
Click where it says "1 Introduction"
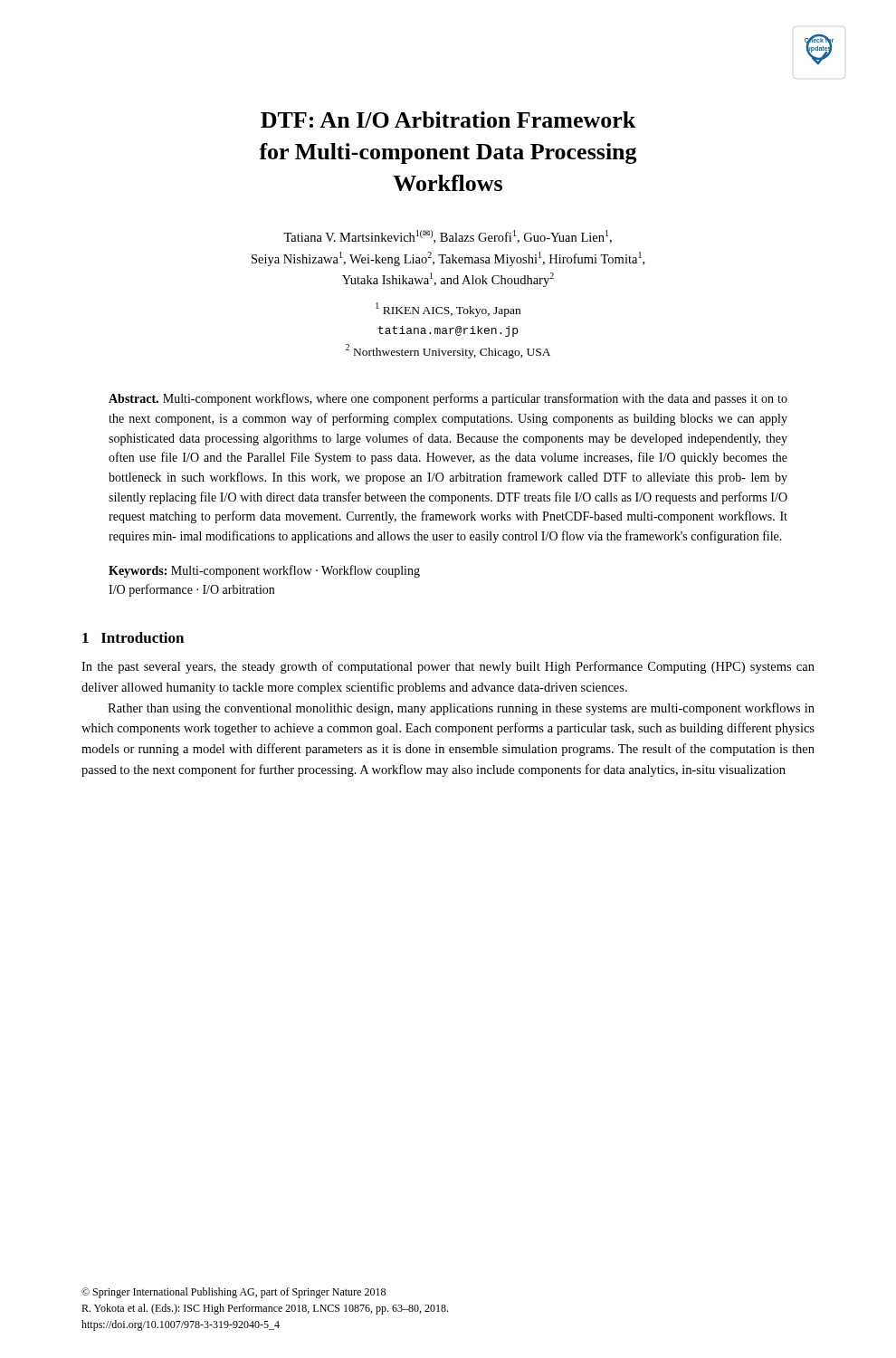133,638
